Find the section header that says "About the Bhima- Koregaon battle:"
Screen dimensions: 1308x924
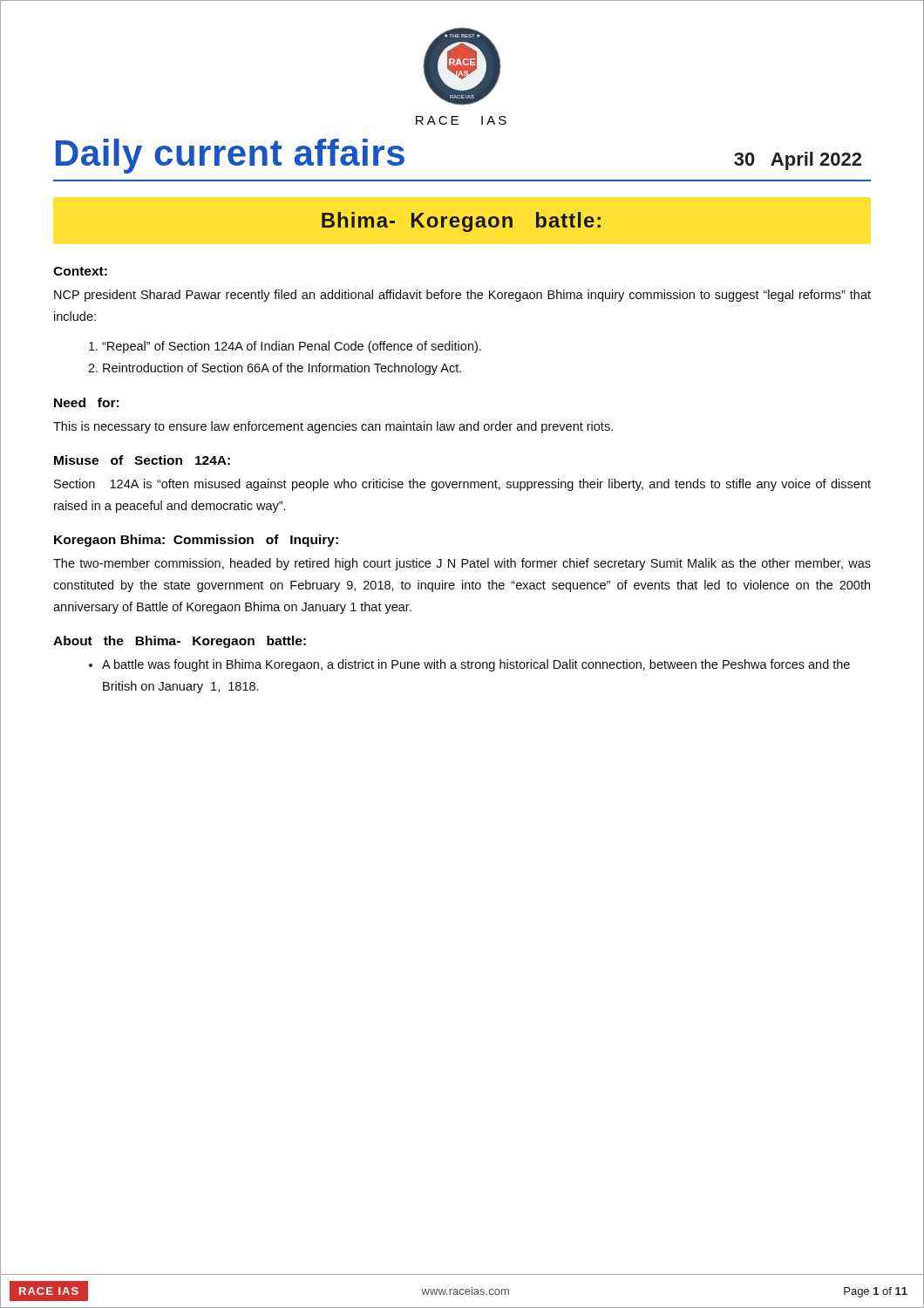[x=180, y=641]
